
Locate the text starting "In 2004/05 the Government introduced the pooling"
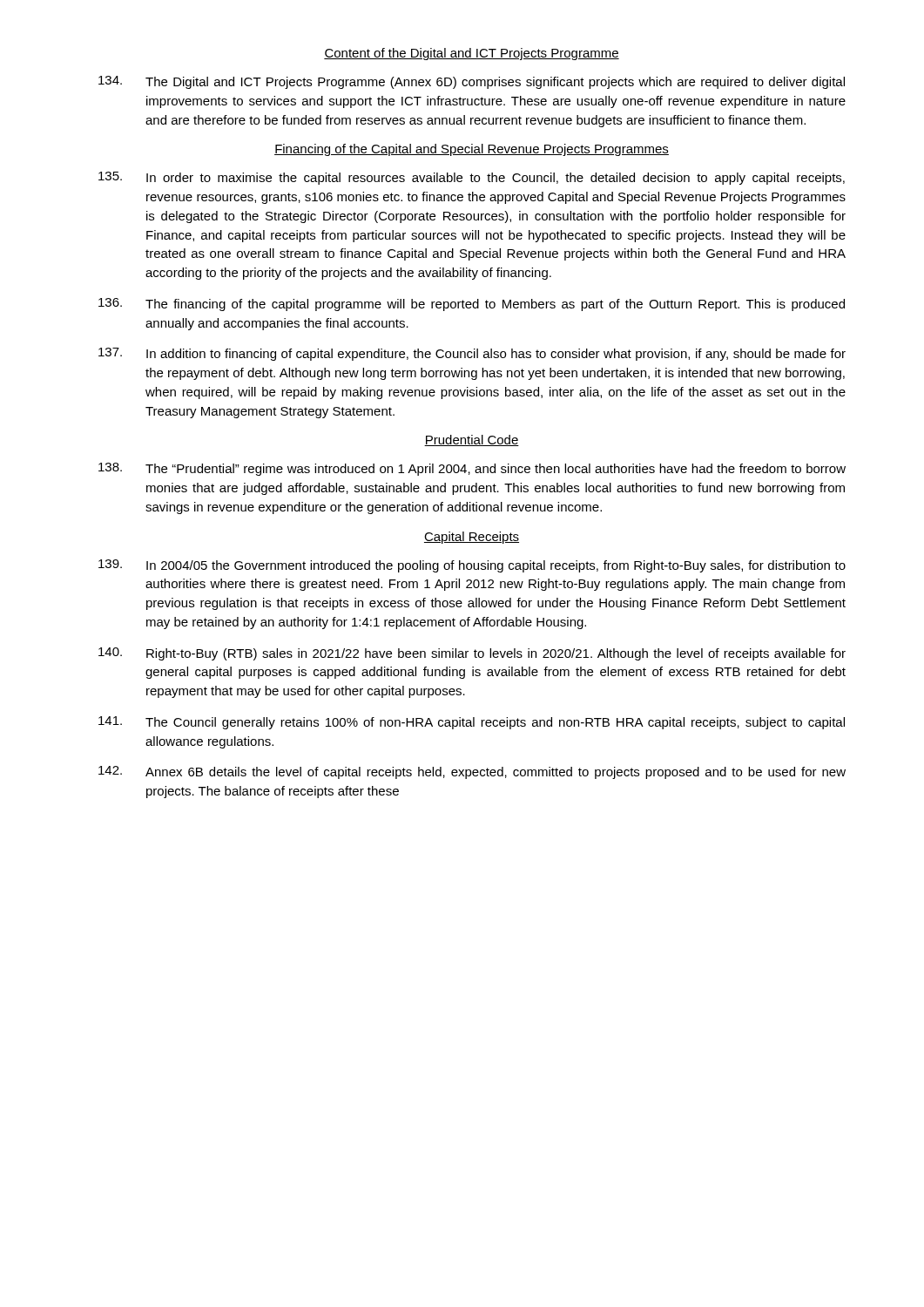point(472,593)
